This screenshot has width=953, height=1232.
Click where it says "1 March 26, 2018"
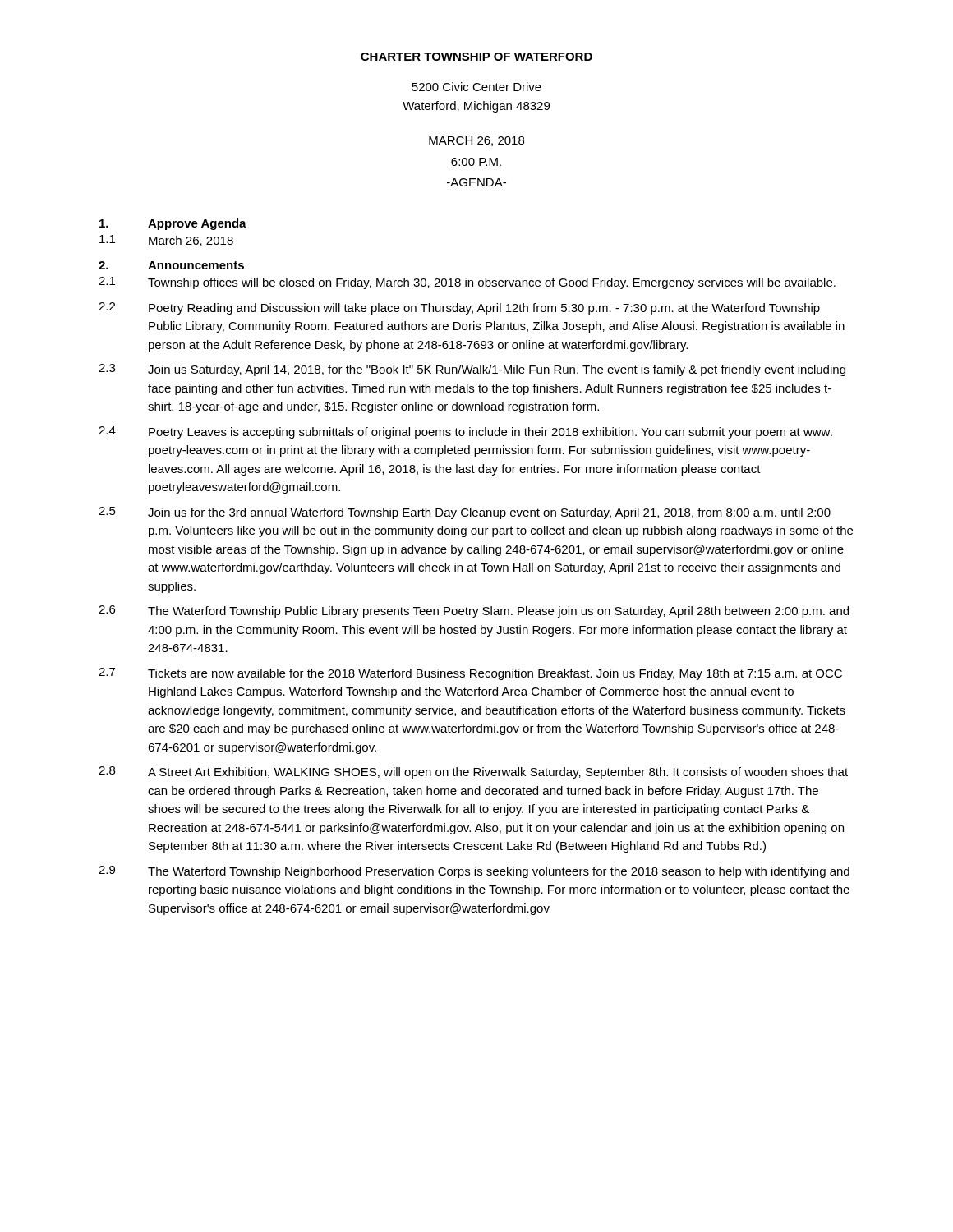point(166,241)
